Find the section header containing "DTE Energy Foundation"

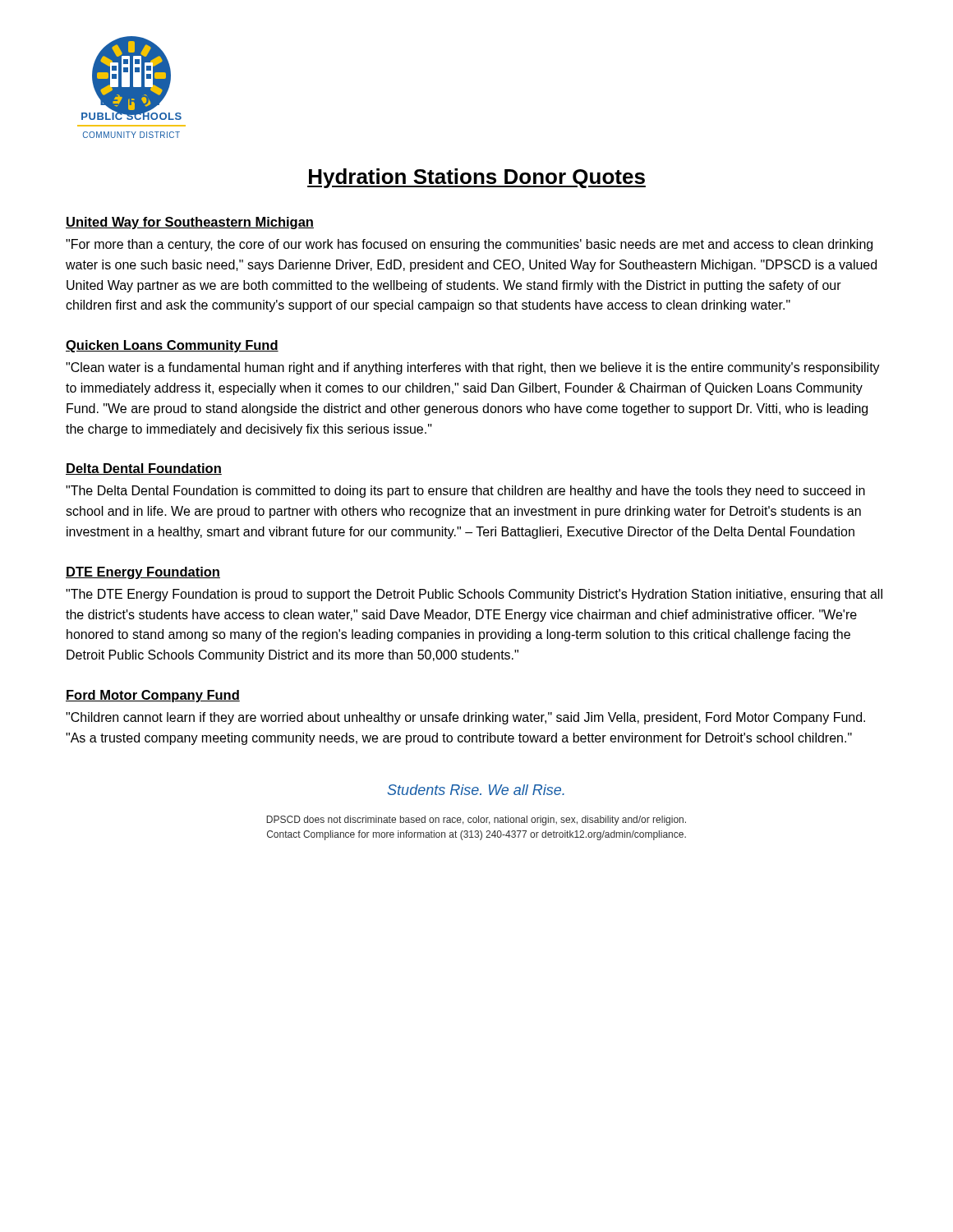[x=143, y=572]
